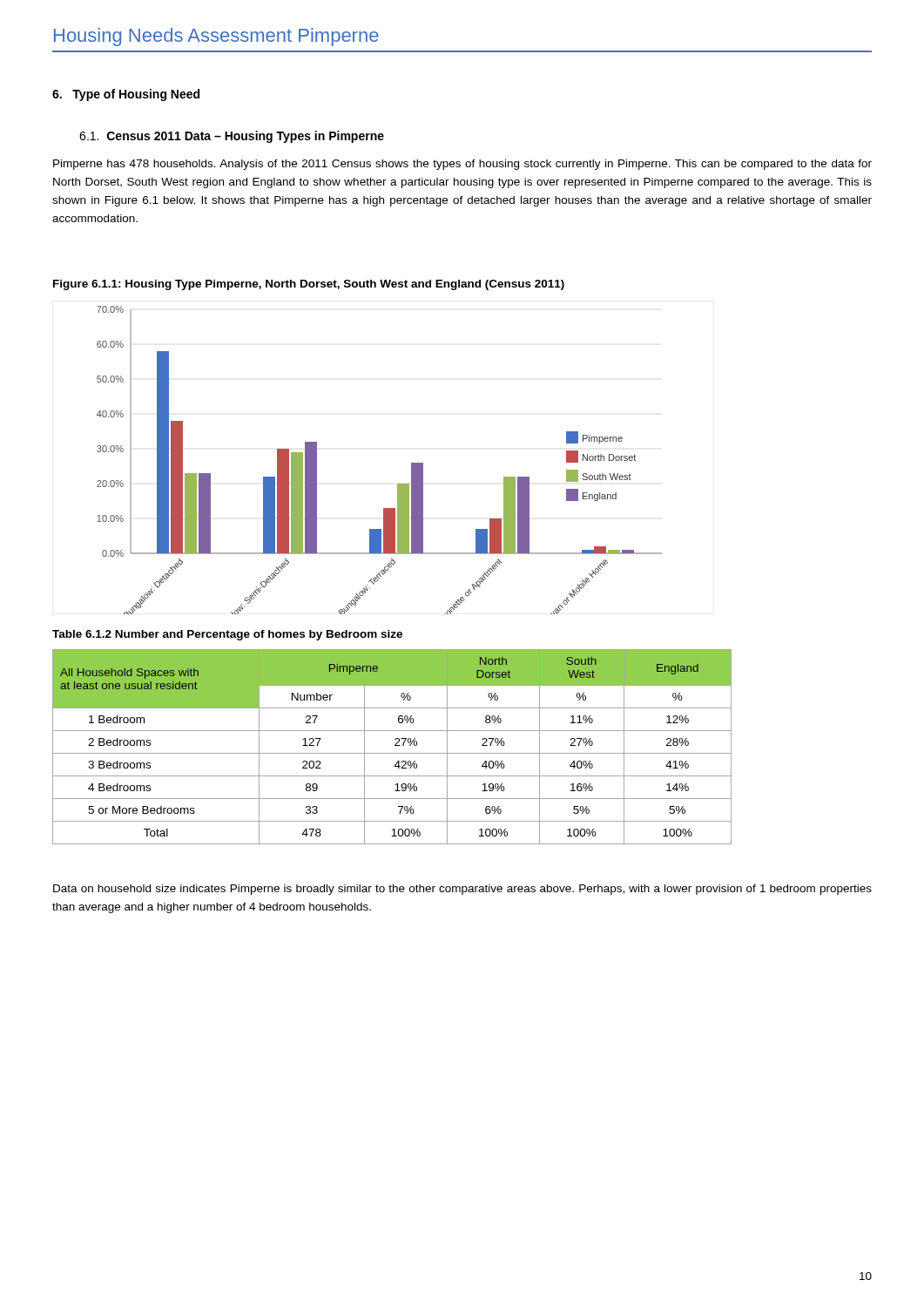Locate the text block starting "Data on household size indicates"
Image resolution: width=924 pixels, height=1307 pixels.
point(462,897)
